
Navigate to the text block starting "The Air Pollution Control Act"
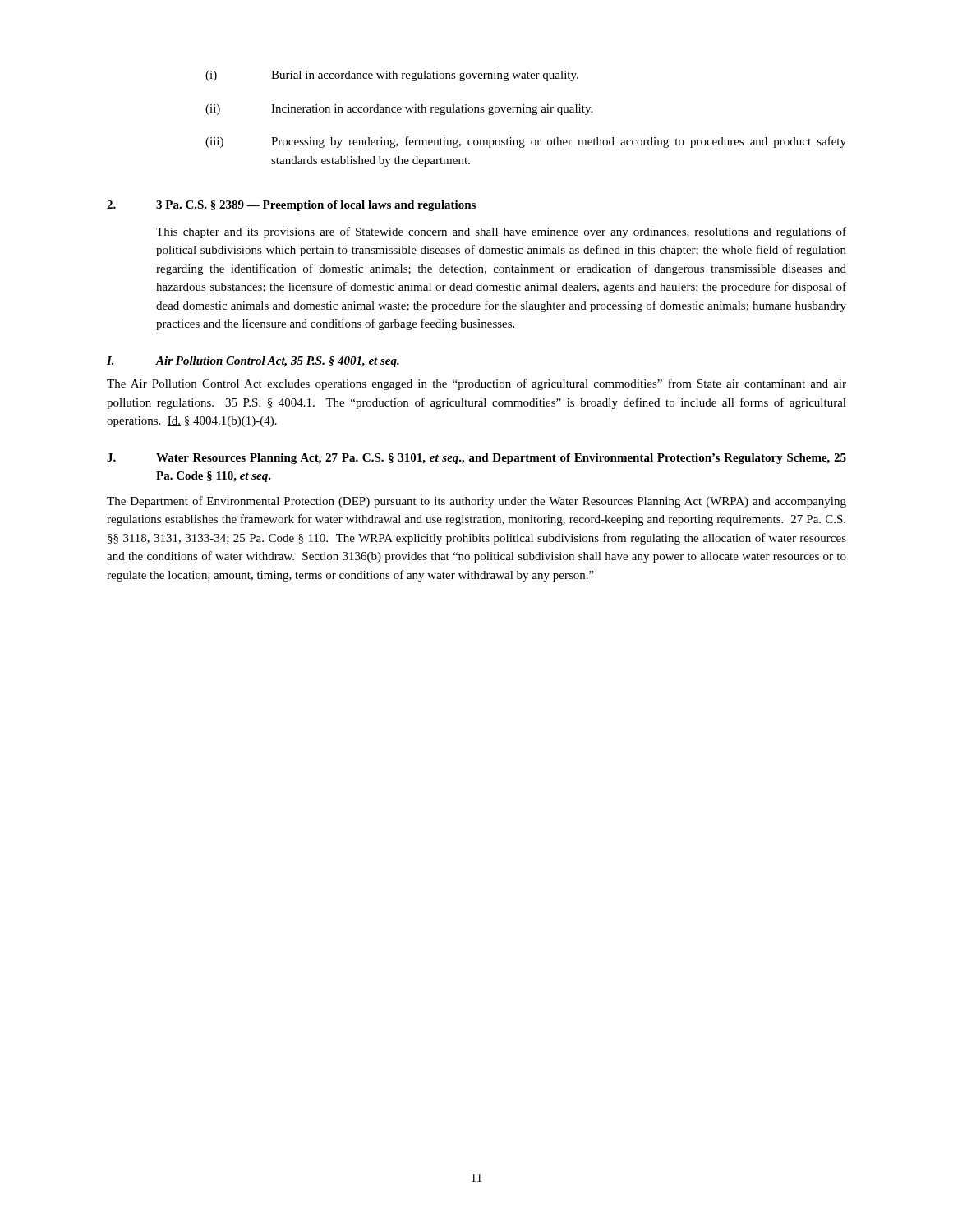[476, 402]
